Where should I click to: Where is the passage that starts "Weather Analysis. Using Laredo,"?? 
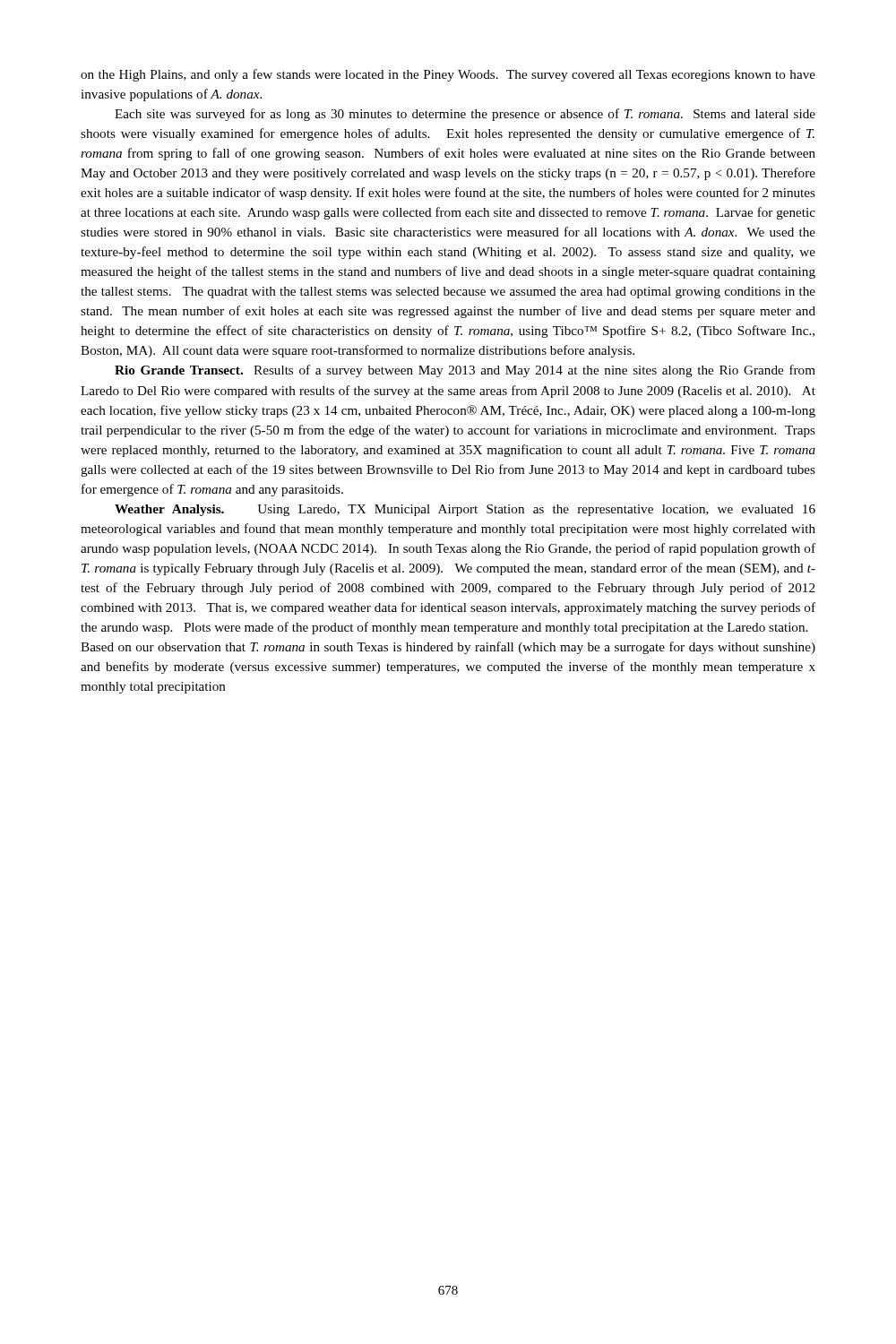(448, 597)
